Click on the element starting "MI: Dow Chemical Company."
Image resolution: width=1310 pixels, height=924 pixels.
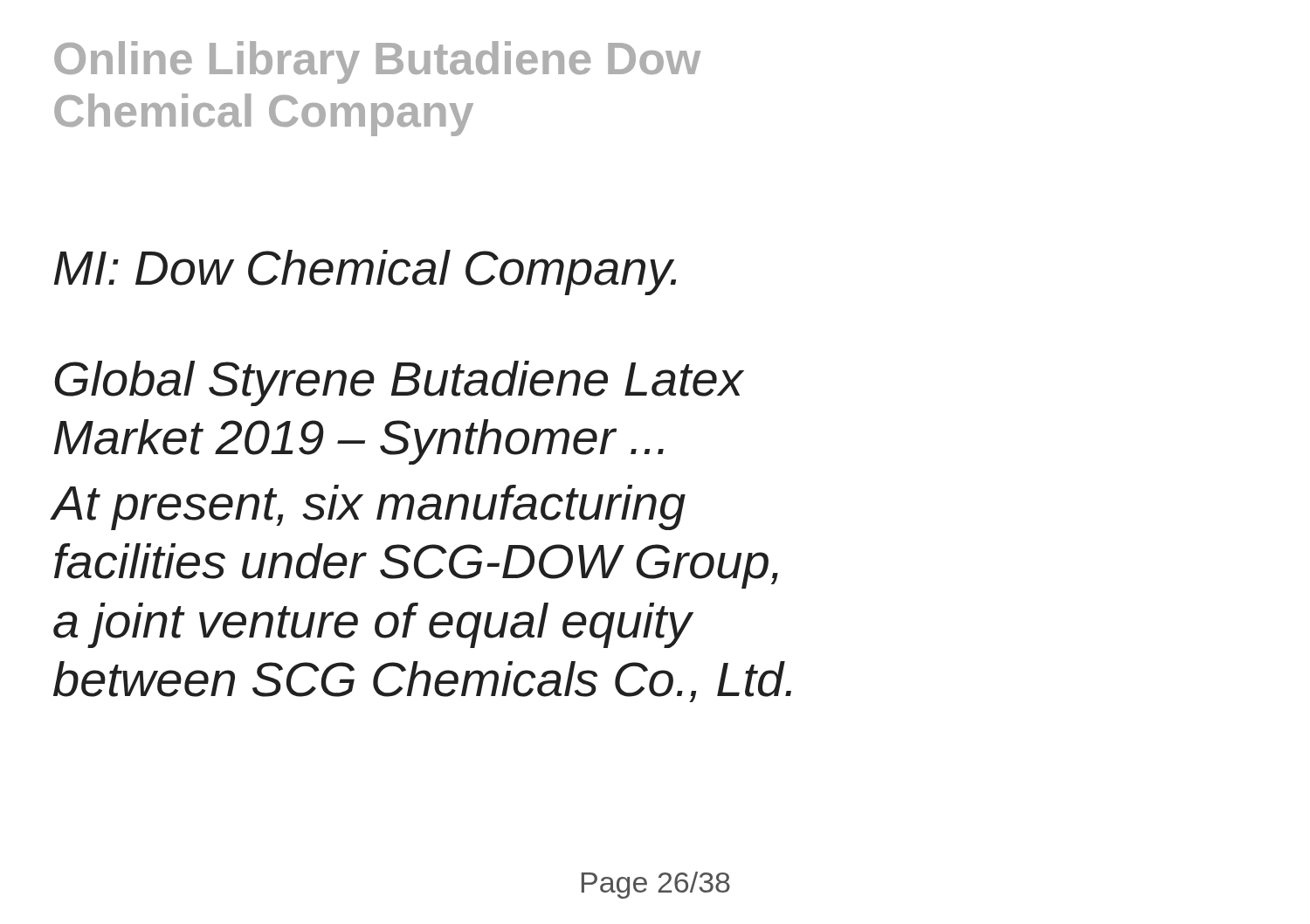(367, 267)
